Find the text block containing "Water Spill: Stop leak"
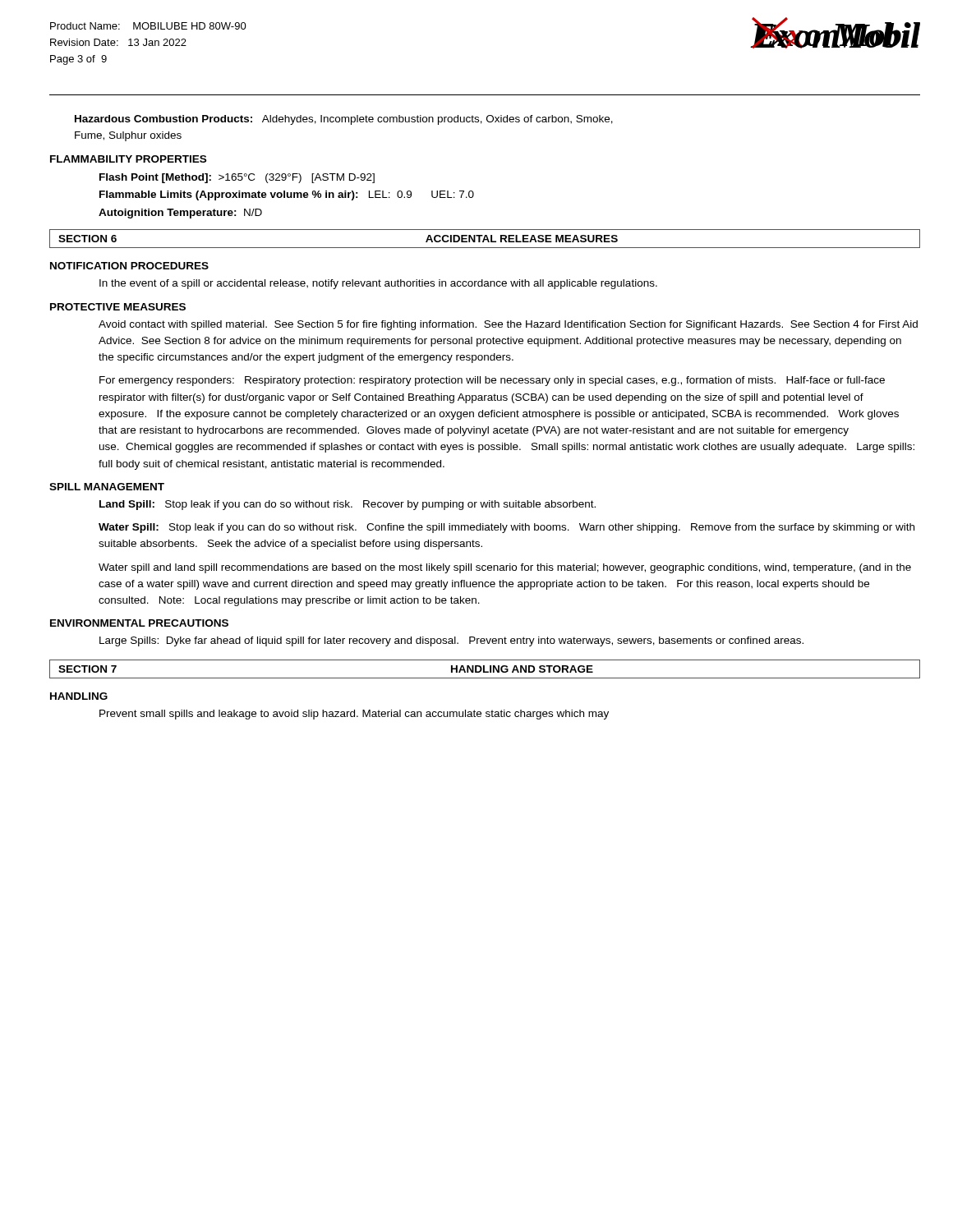The height and width of the screenshot is (1232, 953). tap(507, 535)
